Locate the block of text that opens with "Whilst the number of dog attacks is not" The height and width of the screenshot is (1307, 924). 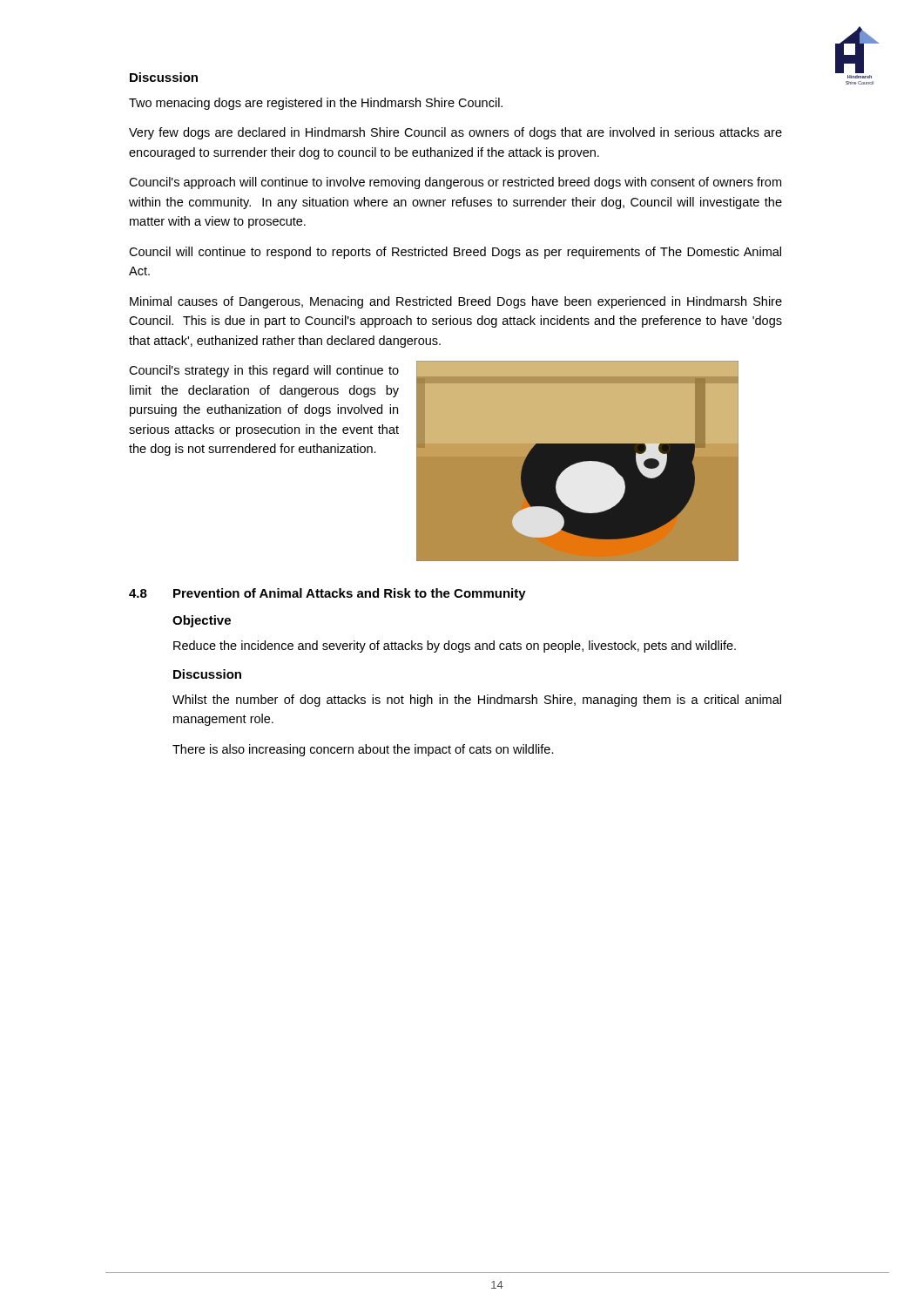(477, 709)
